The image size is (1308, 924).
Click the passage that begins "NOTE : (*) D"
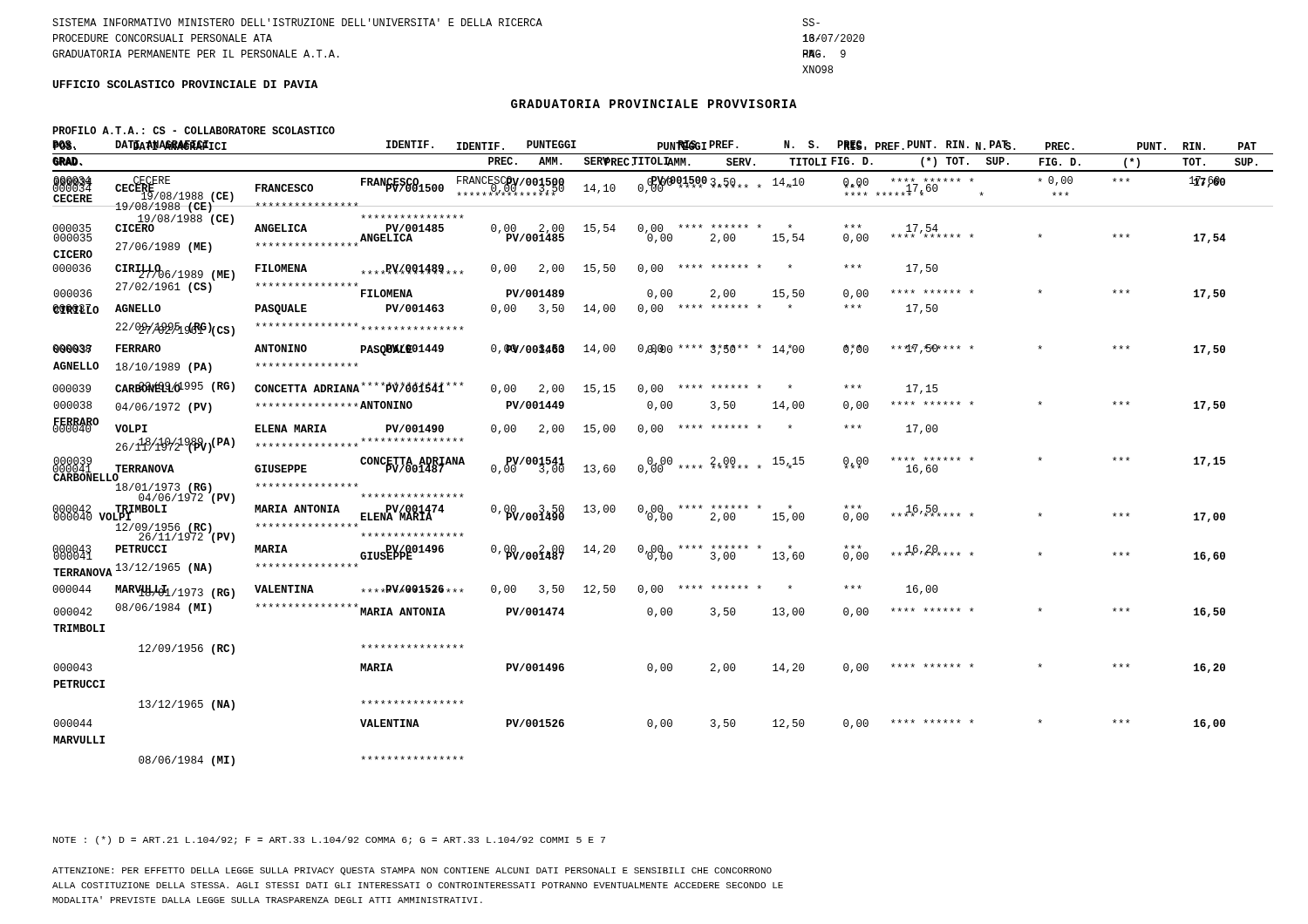coord(329,840)
